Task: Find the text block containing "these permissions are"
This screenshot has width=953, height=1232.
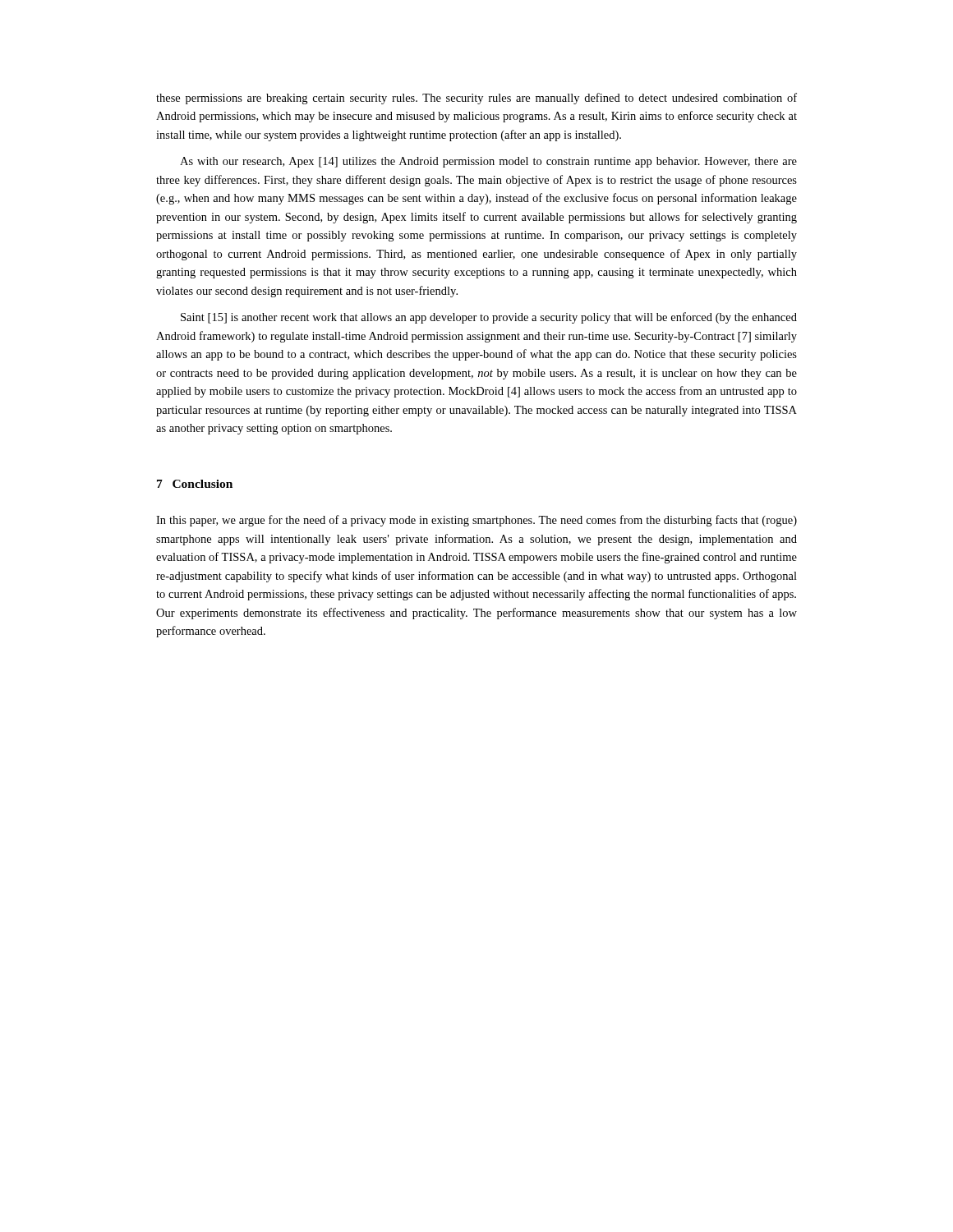Action: pos(476,263)
